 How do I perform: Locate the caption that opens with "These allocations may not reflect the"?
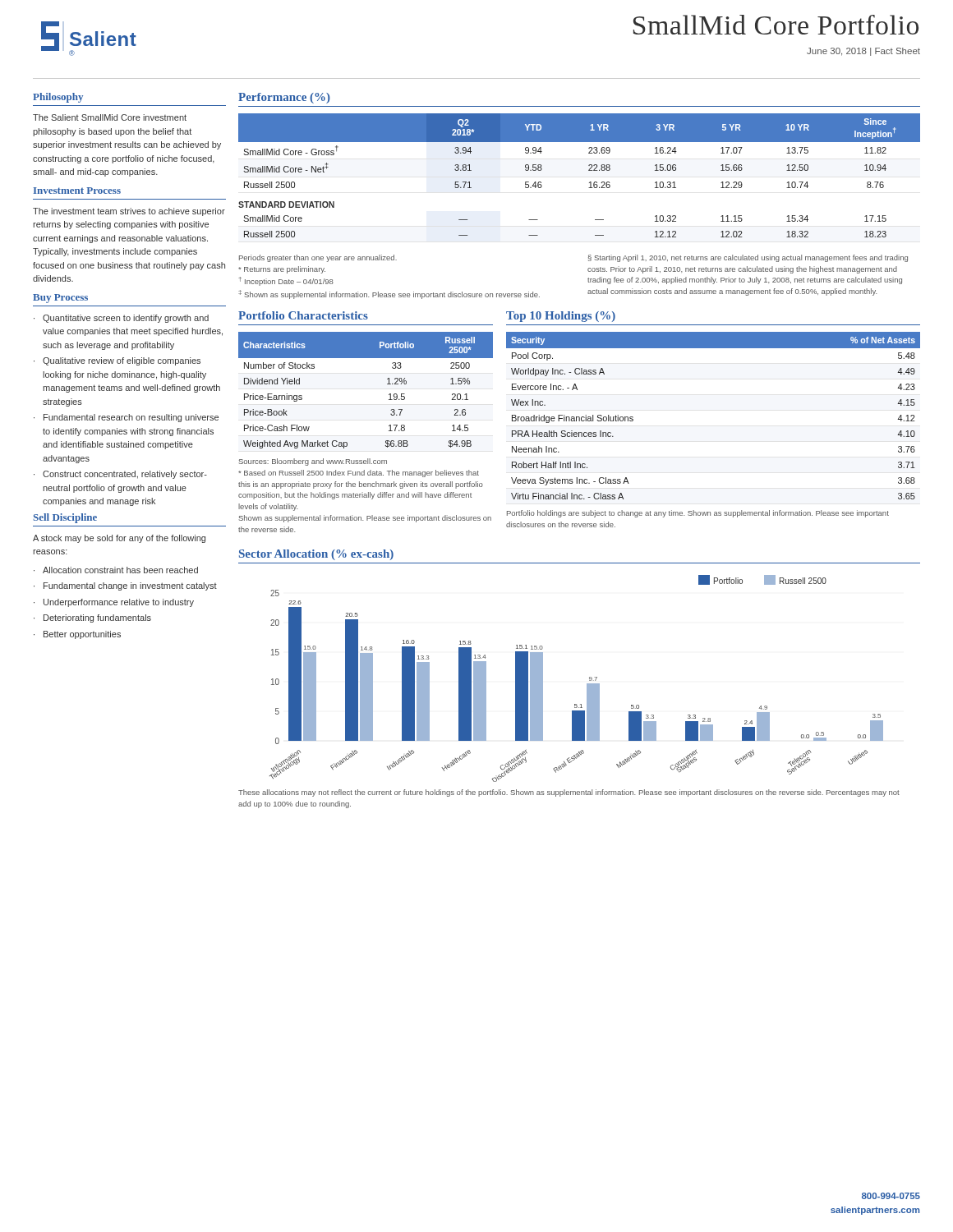pos(575,798)
